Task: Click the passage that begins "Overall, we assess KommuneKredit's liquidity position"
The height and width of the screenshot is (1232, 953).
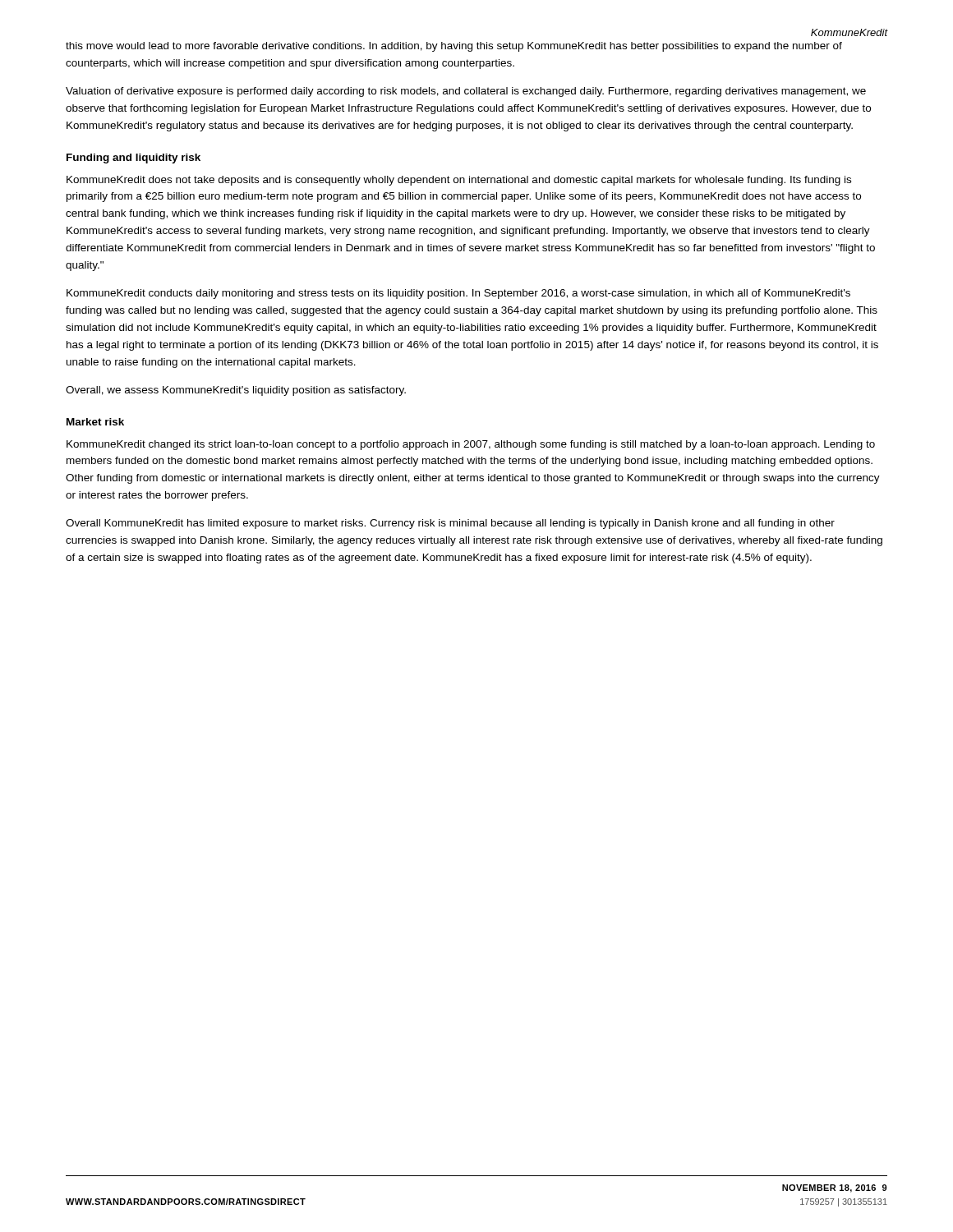Action: point(236,391)
